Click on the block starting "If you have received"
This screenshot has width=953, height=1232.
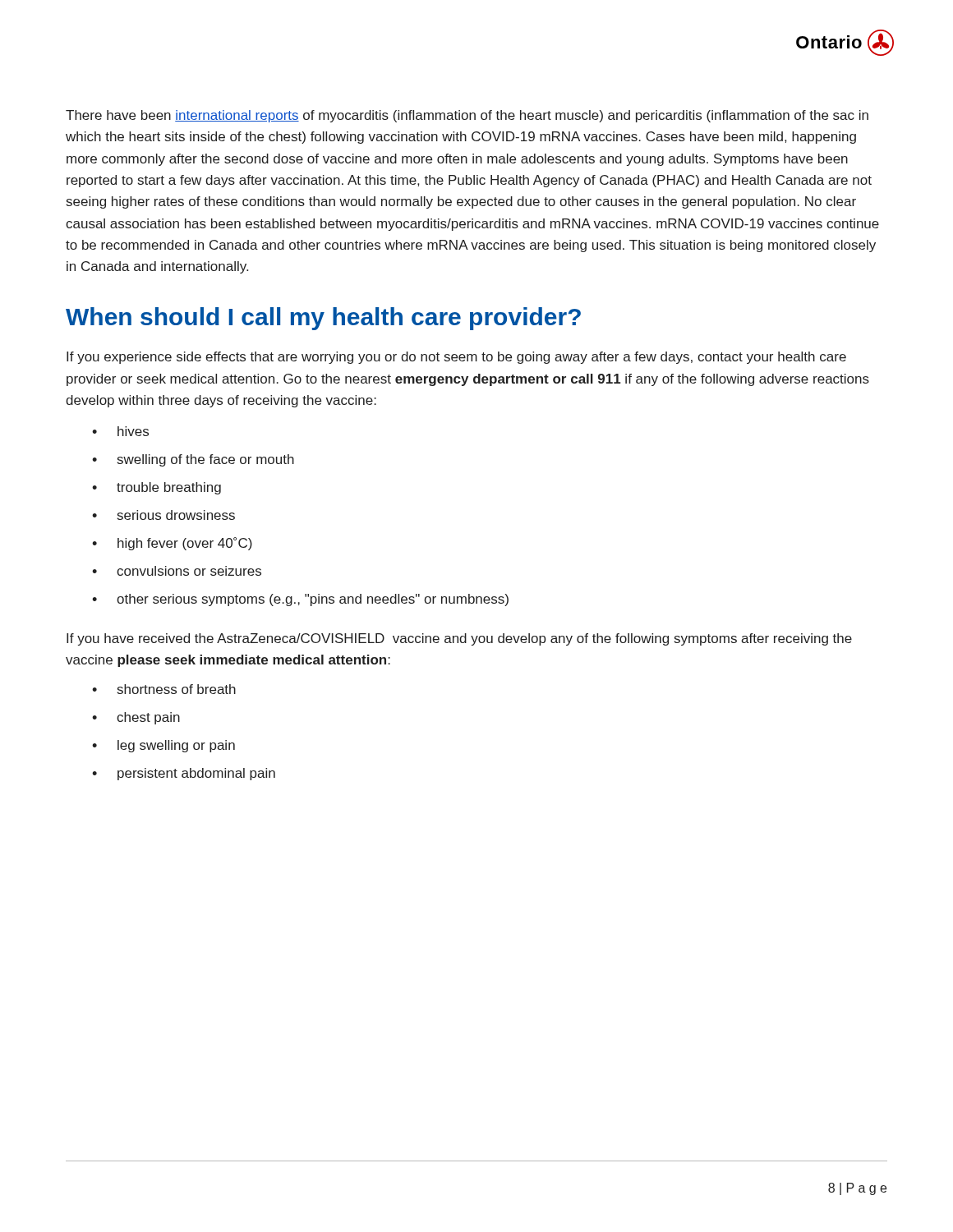(459, 649)
